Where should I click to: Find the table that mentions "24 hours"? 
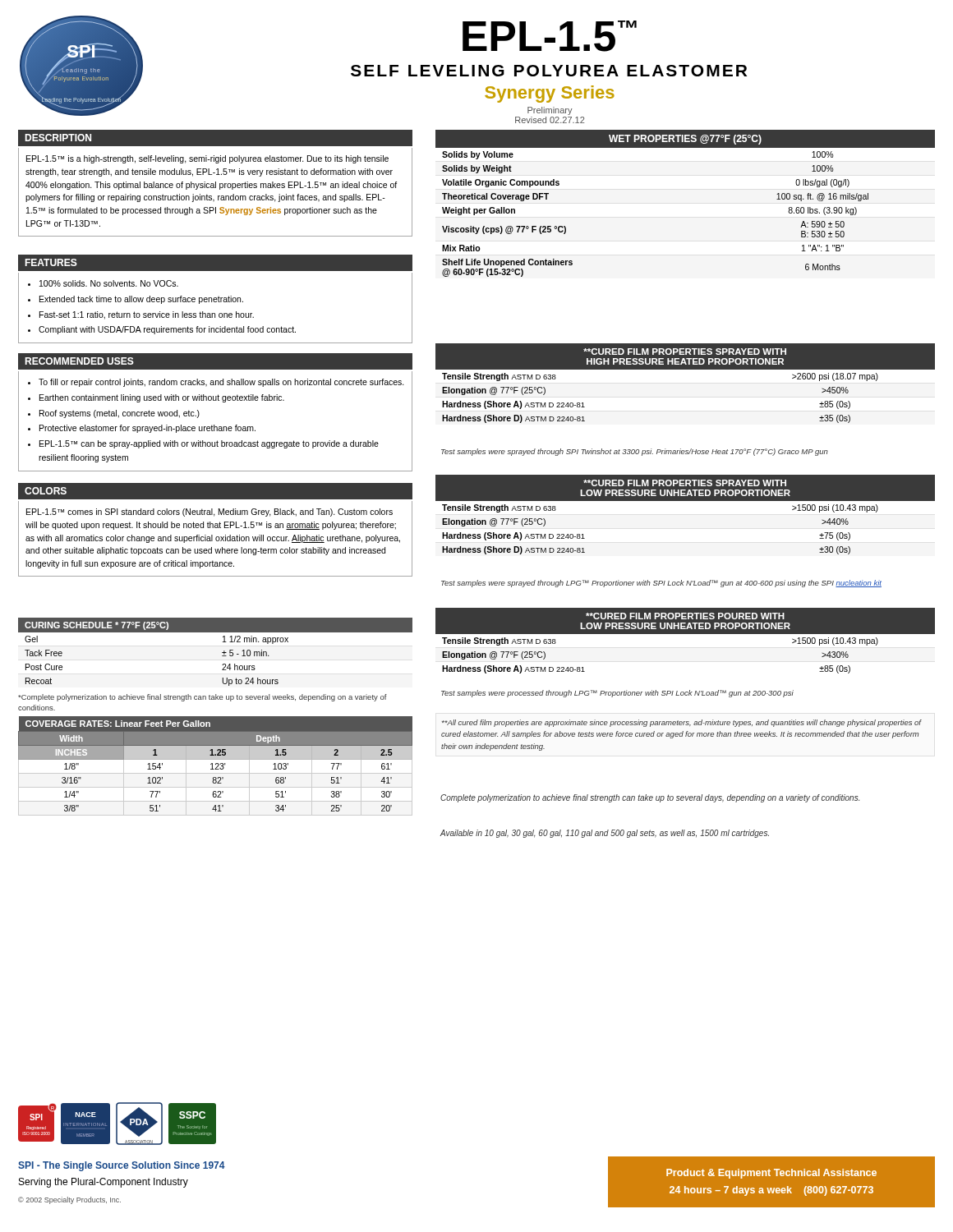(215, 653)
